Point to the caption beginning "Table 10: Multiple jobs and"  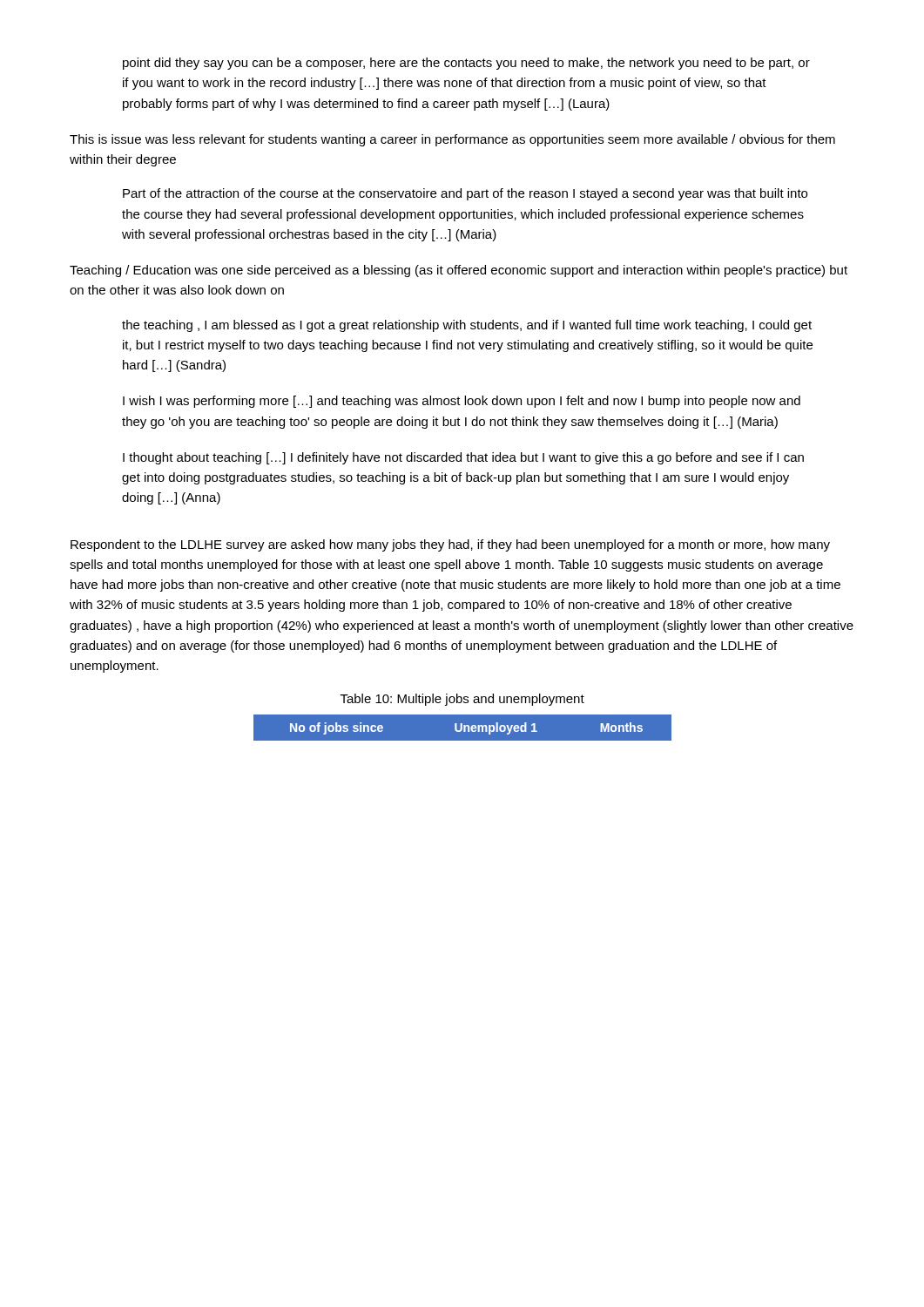[x=462, y=699]
